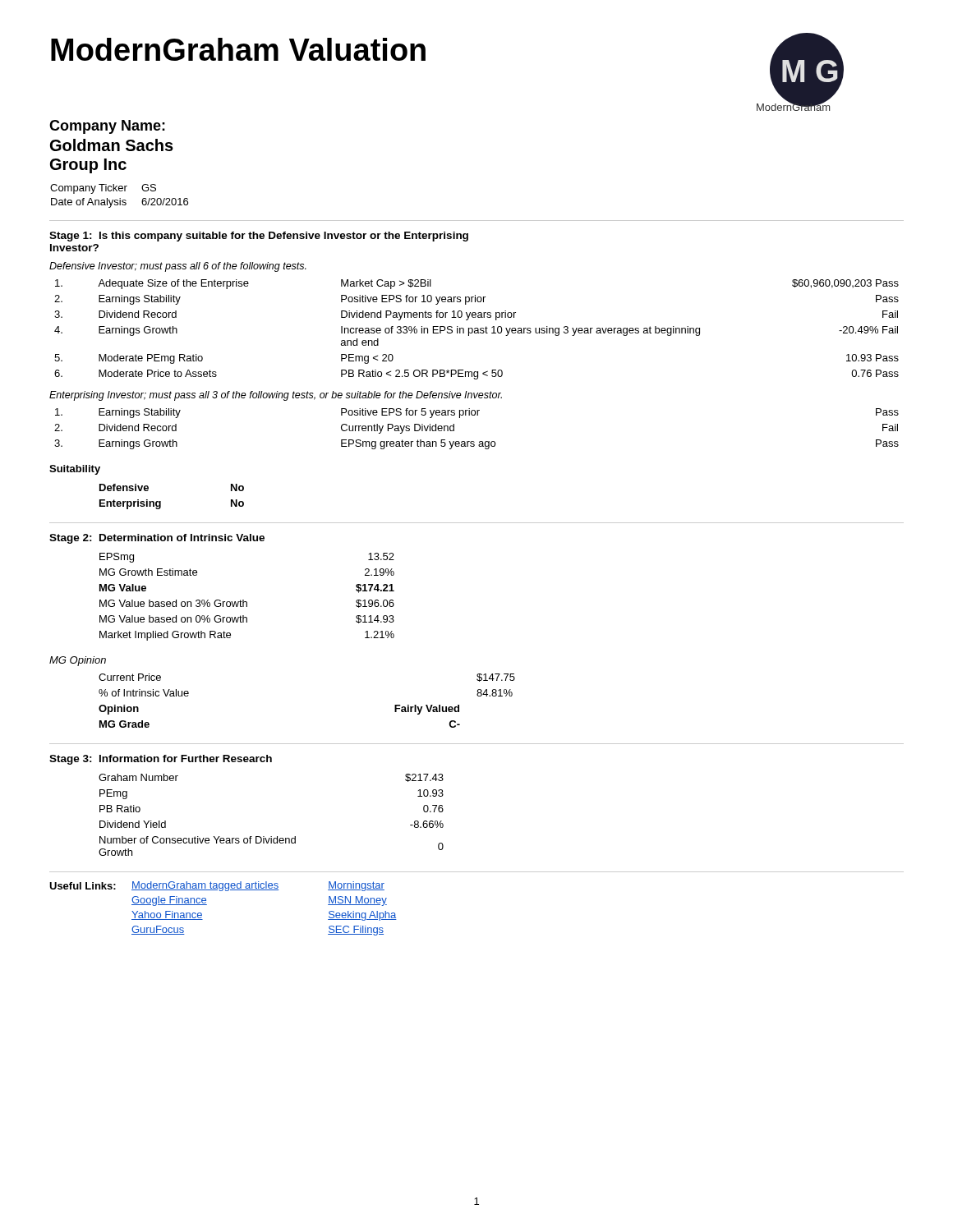
Task: Locate the passage starting "SEC Filings"
Action: pyautogui.click(x=356, y=929)
